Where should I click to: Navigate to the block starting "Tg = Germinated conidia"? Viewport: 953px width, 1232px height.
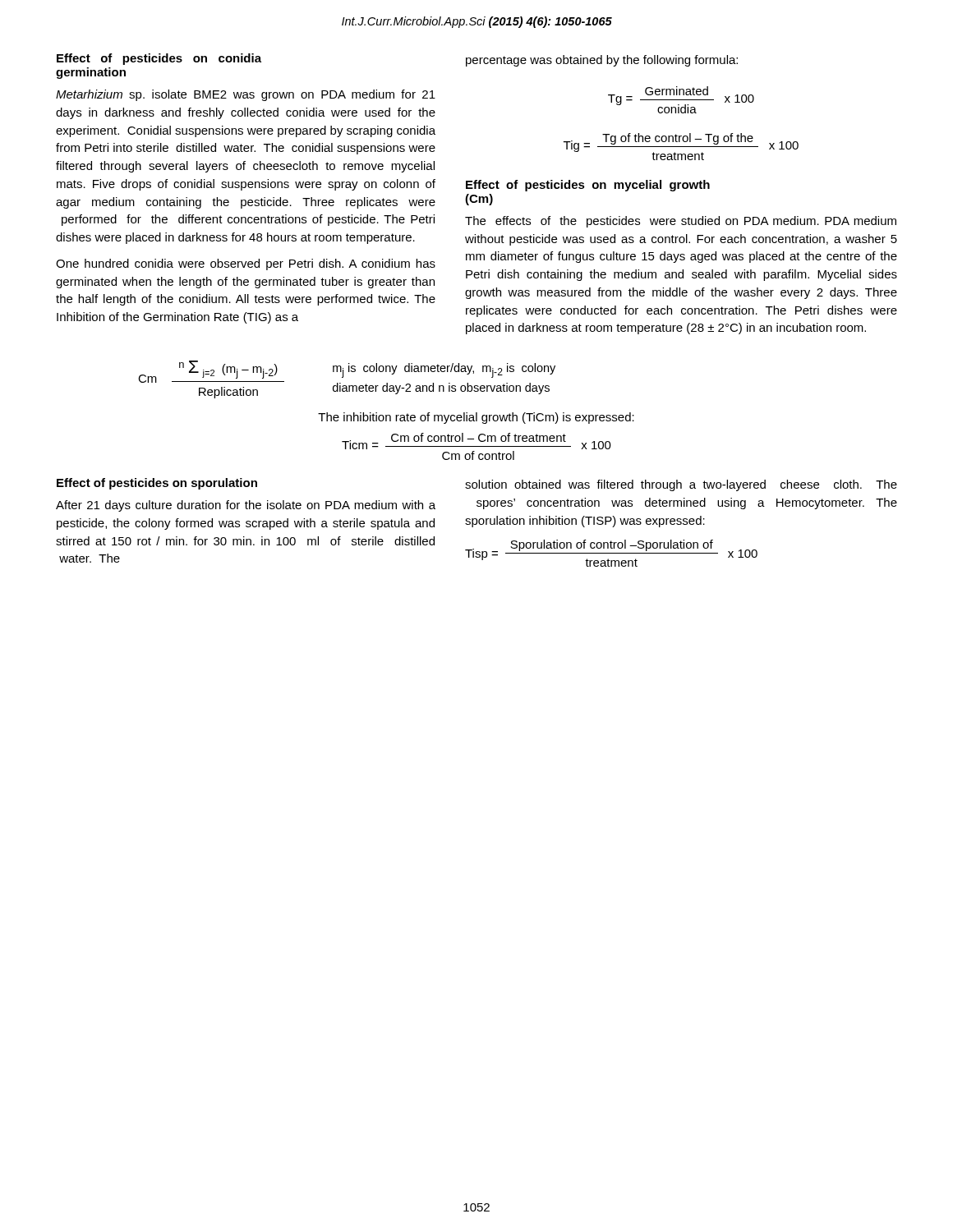coord(681,100)
